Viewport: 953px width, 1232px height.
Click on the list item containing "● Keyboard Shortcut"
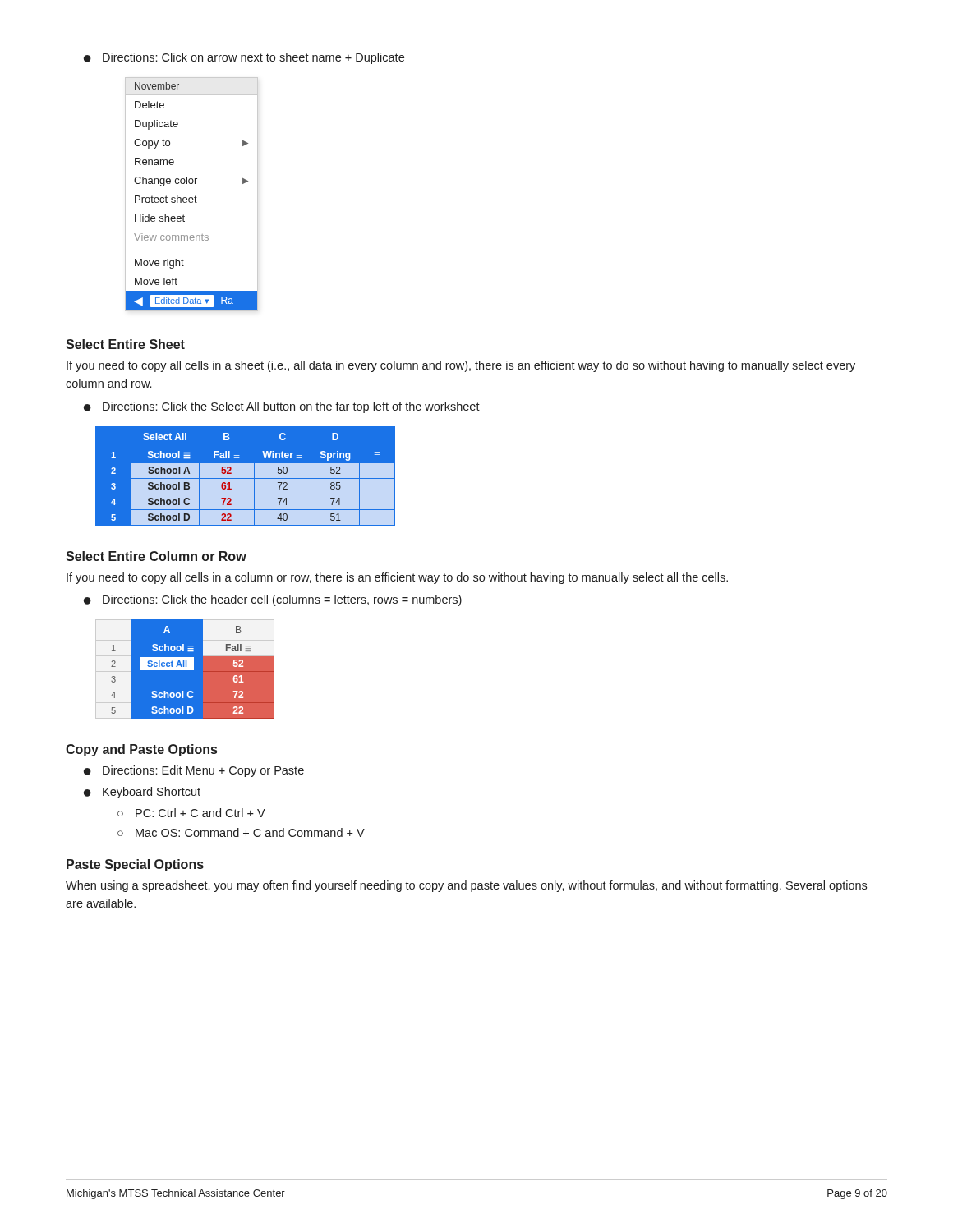tap(141, 793)
